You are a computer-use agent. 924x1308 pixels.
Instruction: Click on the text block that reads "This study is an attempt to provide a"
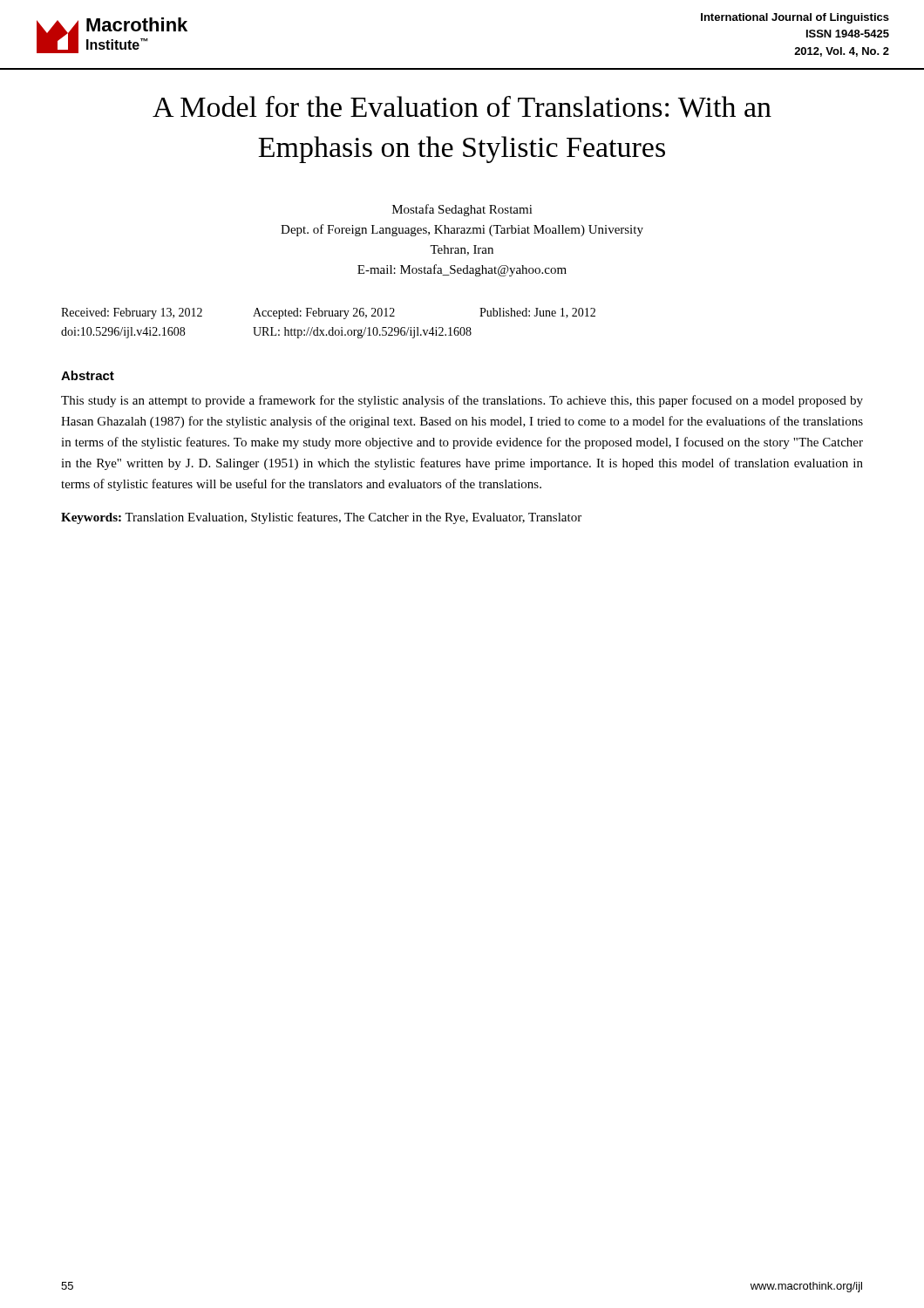pyautogui.click(x=462, y=442)
